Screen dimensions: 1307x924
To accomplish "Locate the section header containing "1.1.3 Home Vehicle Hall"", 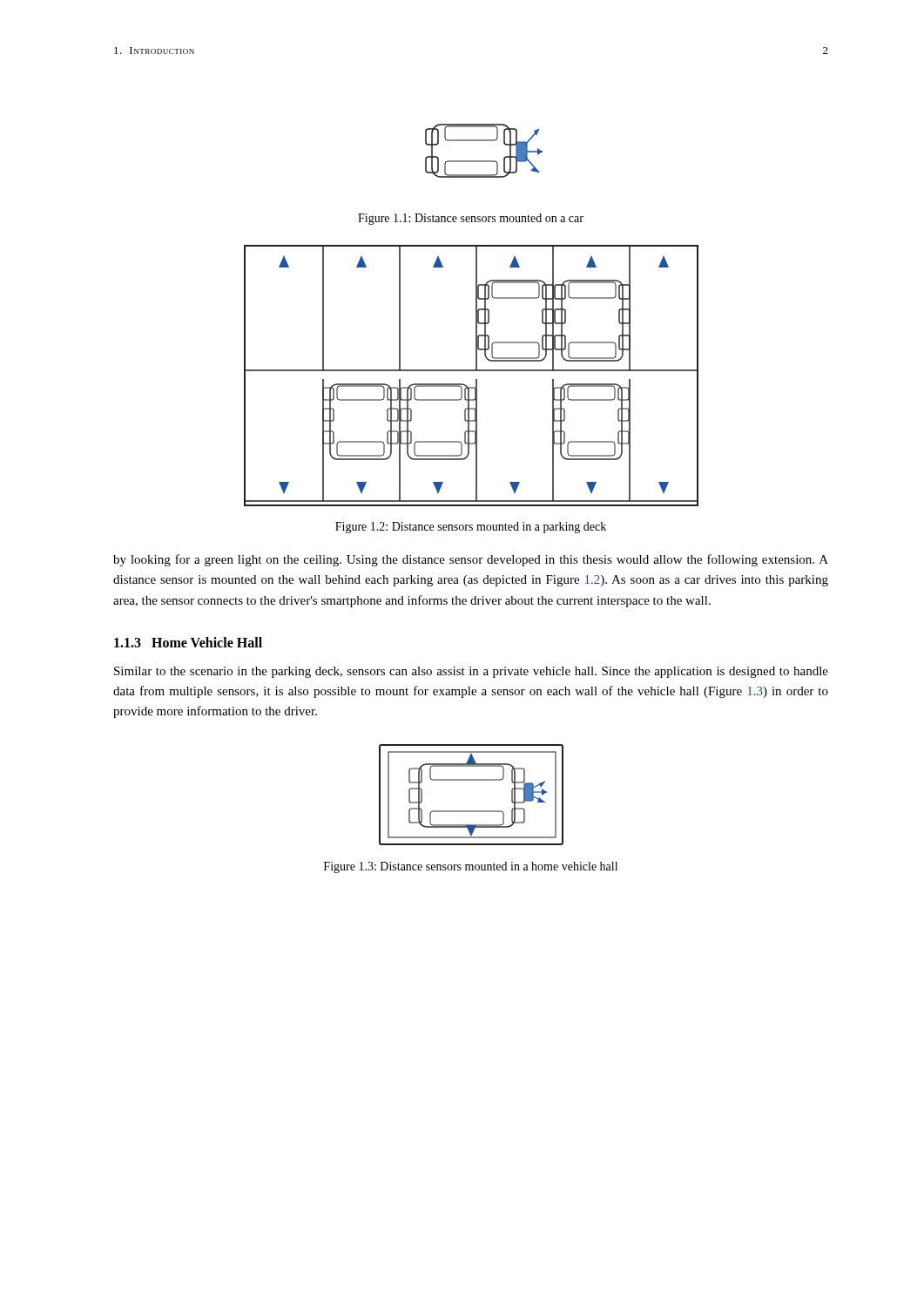I will pyautogui.click(x=188, y=642).
